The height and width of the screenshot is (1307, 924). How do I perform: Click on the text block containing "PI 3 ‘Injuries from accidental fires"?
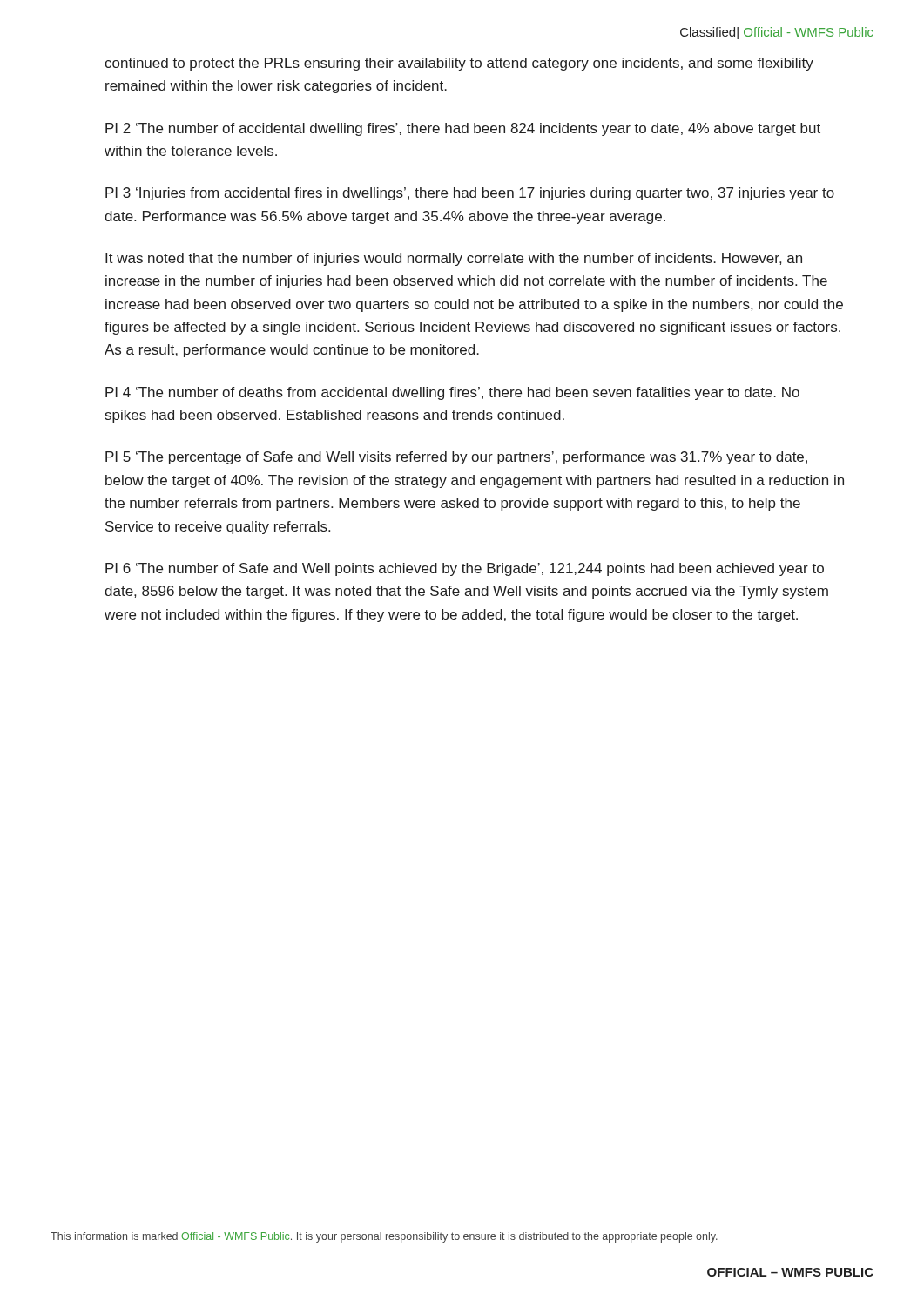(469, 205)
